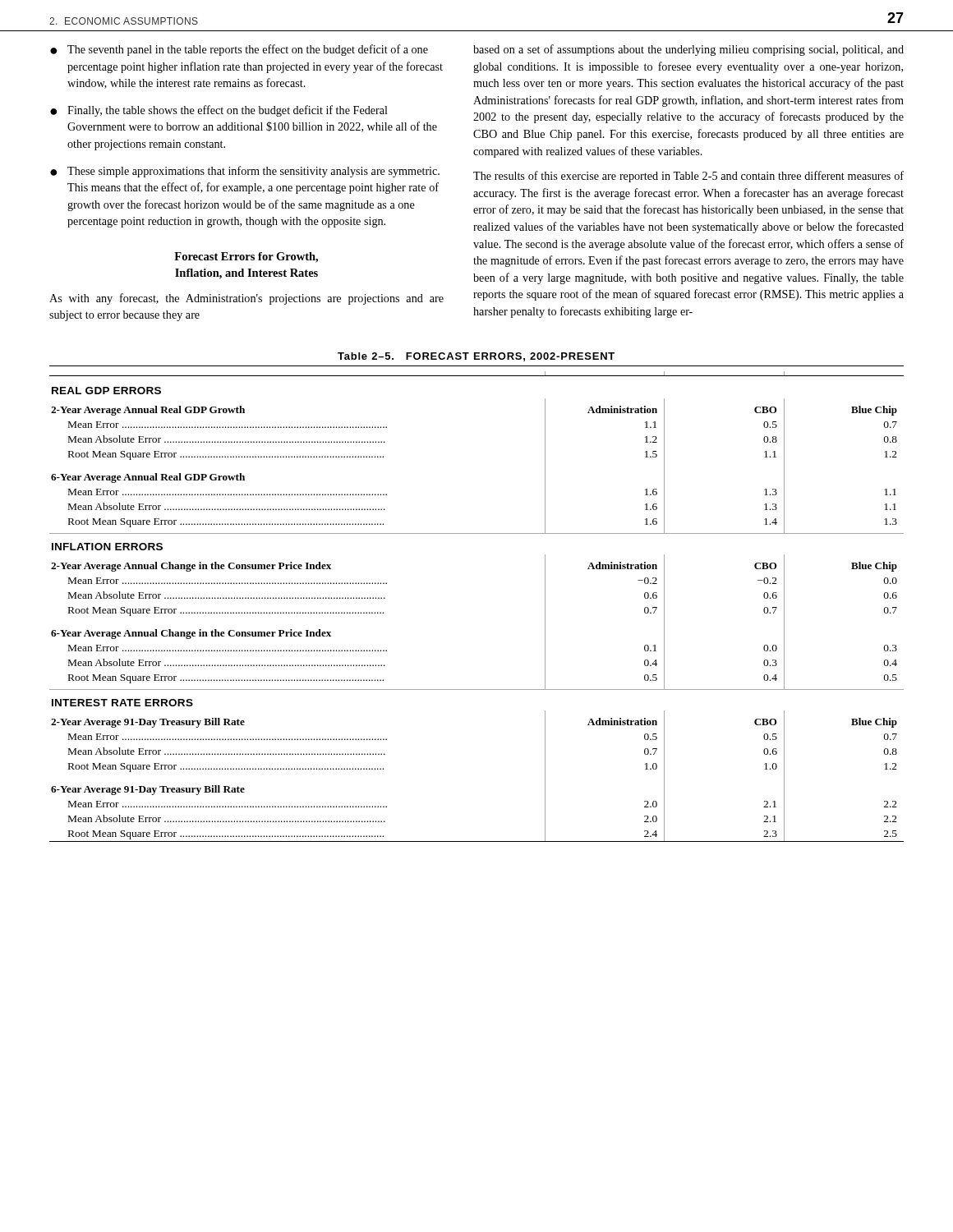Locate the text starting "As with any forecast, the Administration's projections are"
This screenshot has height=1232, width=953.
pos(246,306)
